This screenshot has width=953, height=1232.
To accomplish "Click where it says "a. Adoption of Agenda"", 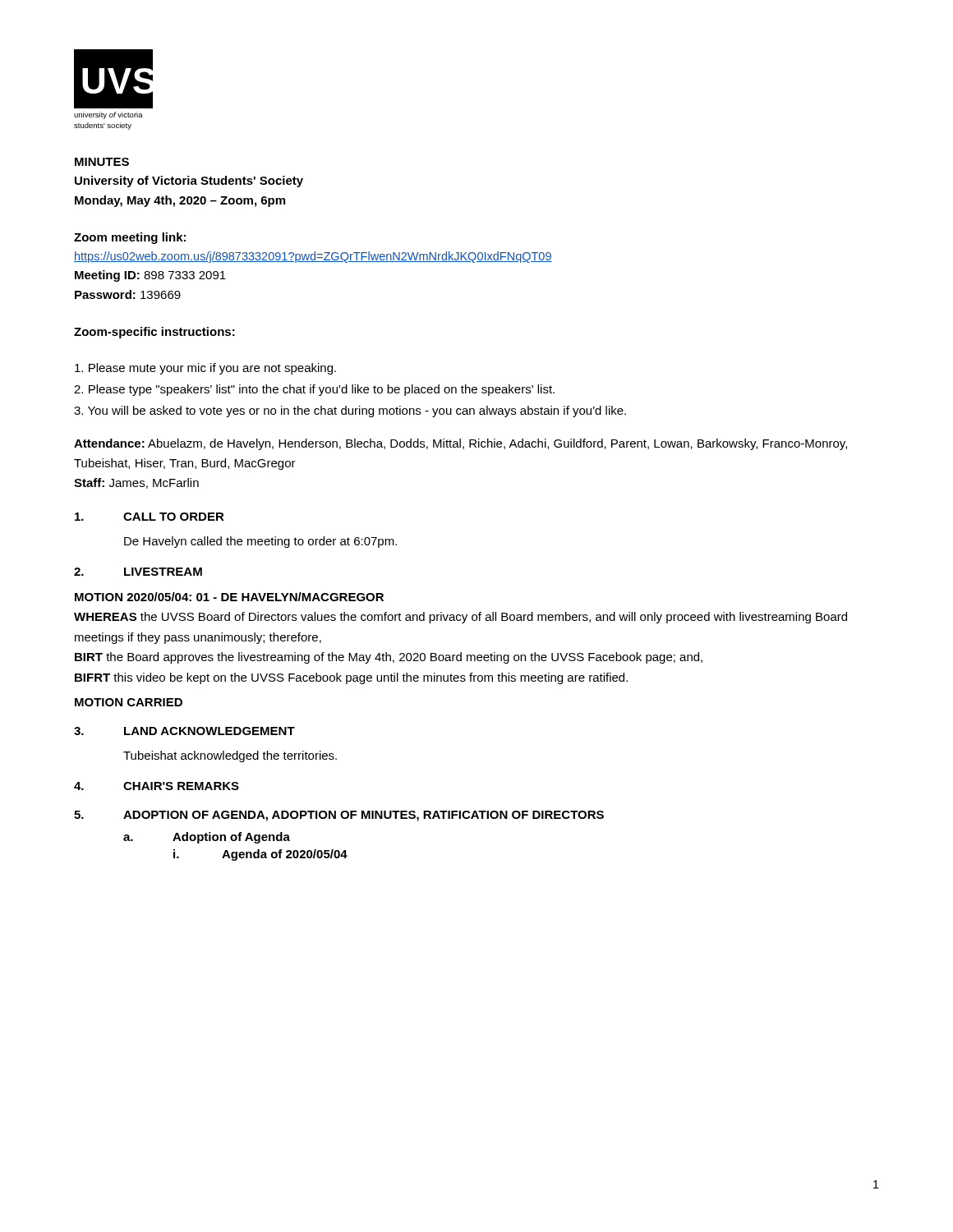I will click(207, 836).
